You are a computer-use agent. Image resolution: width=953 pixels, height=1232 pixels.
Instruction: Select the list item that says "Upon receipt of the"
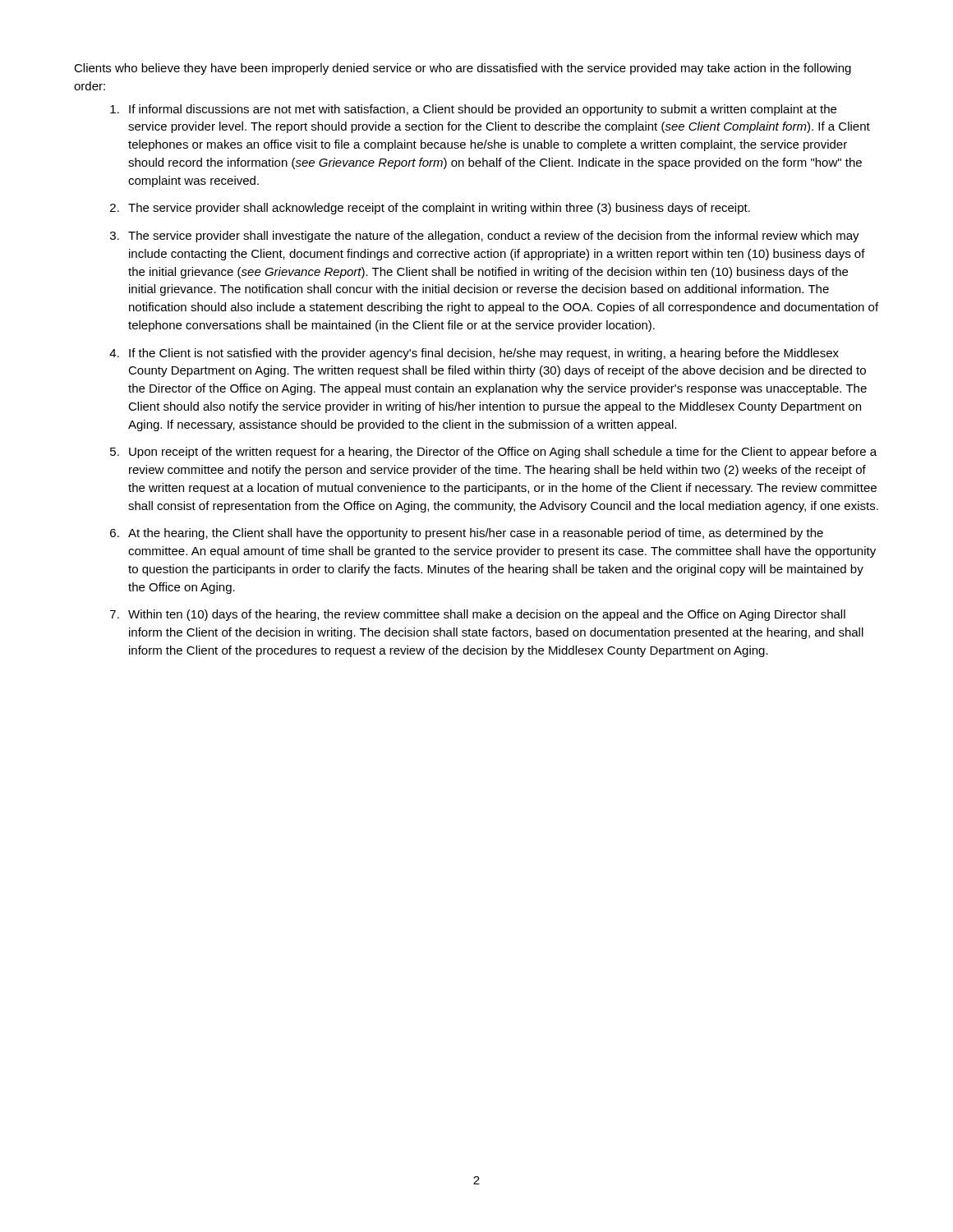(x=504, y=478)
